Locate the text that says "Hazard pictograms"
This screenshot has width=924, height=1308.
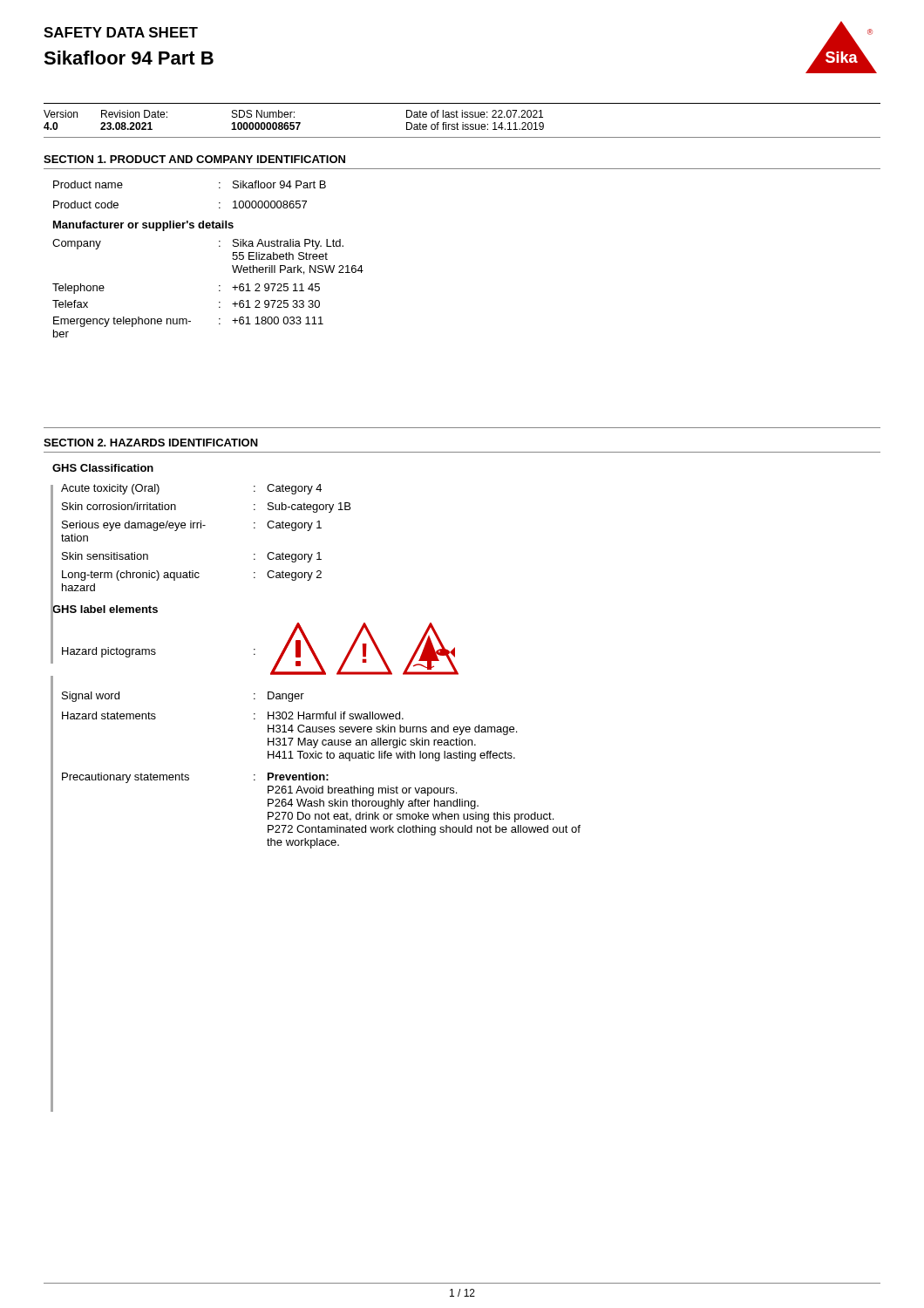109,650
